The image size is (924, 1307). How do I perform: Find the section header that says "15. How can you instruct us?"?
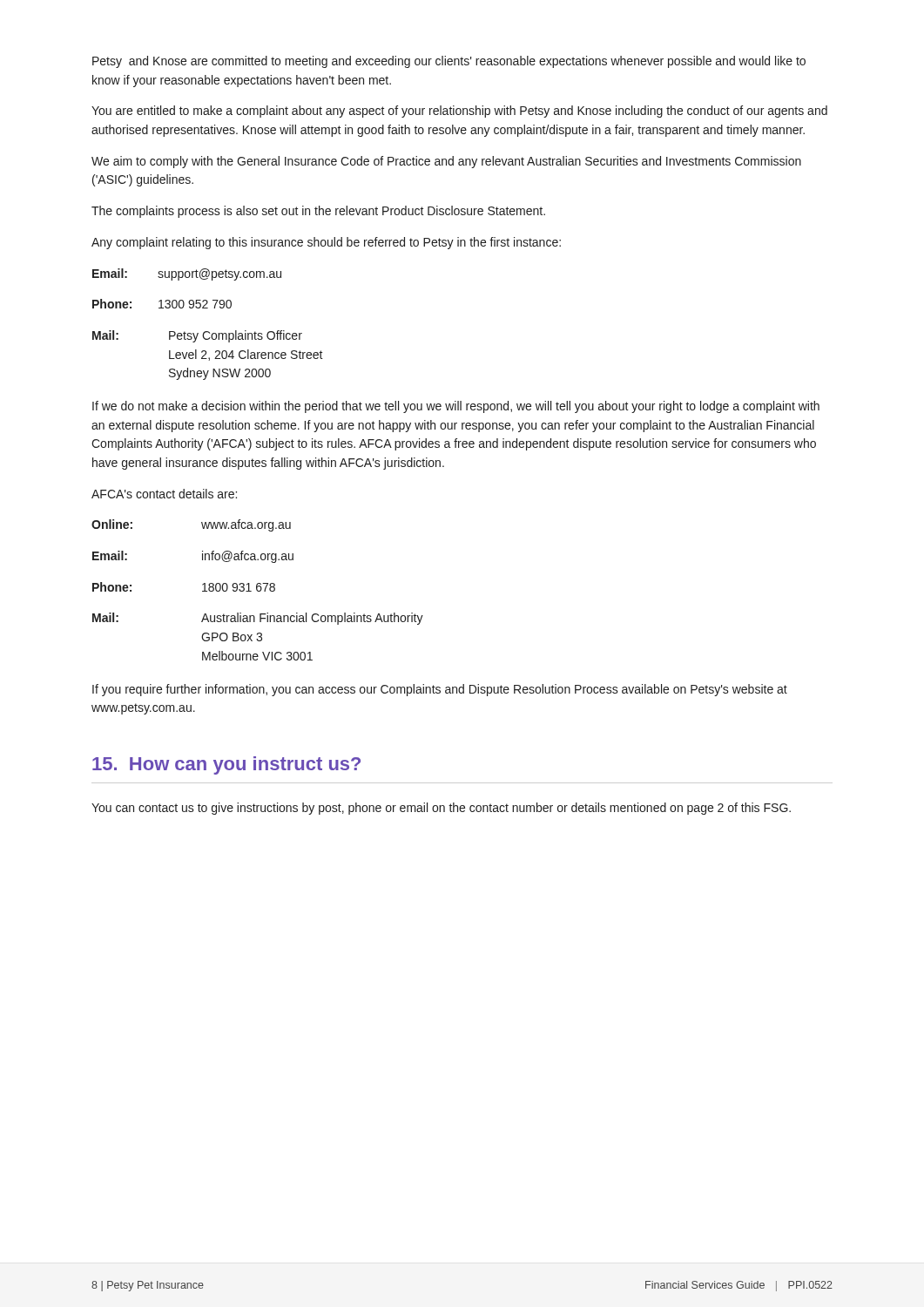(x=226, y=765)
